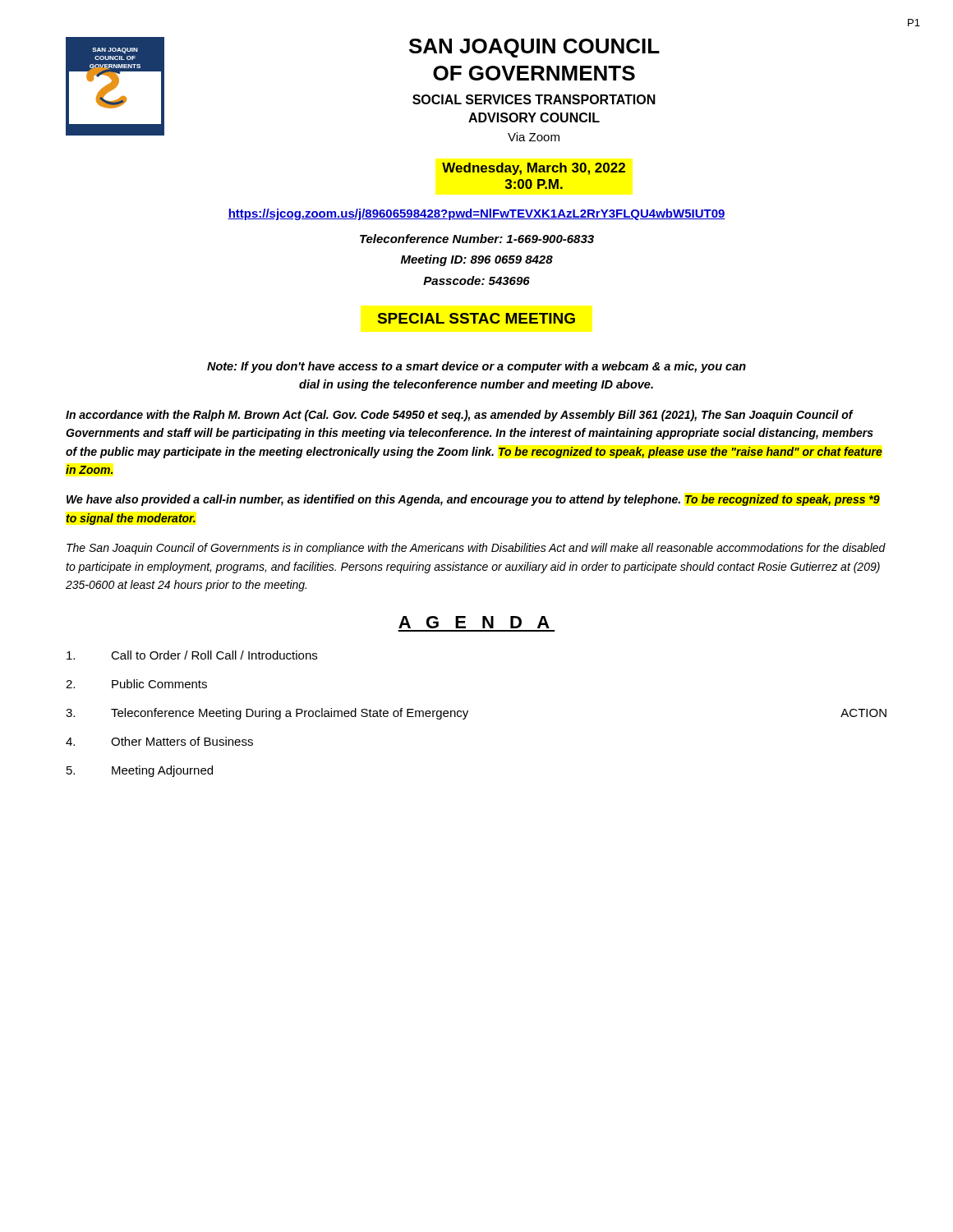Point to the element starting "The San Joaquin Council of"
This screenshot has width=953, height=1232.
475,566
